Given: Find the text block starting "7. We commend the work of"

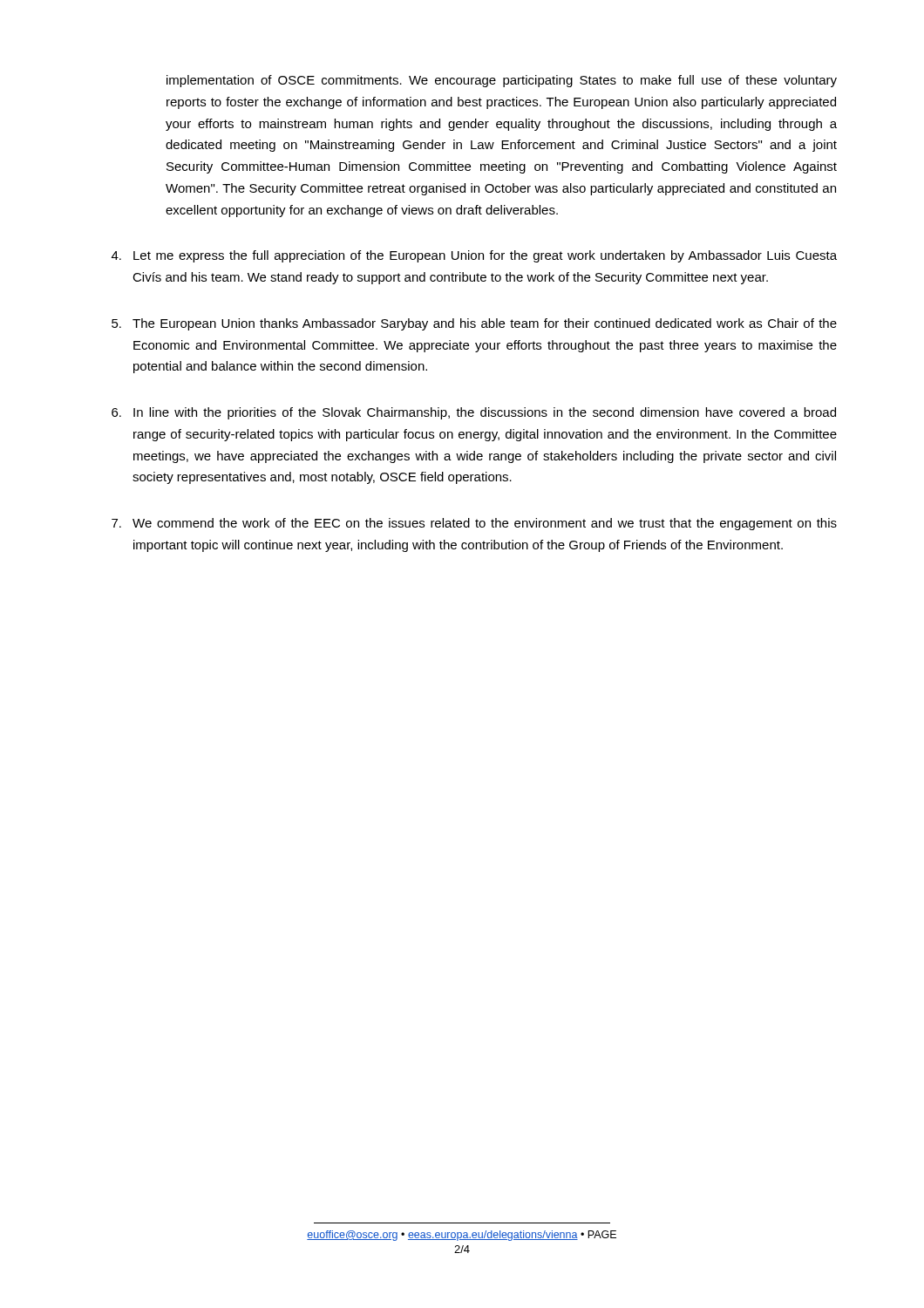Looking at the screenshot, I should 462,534.
